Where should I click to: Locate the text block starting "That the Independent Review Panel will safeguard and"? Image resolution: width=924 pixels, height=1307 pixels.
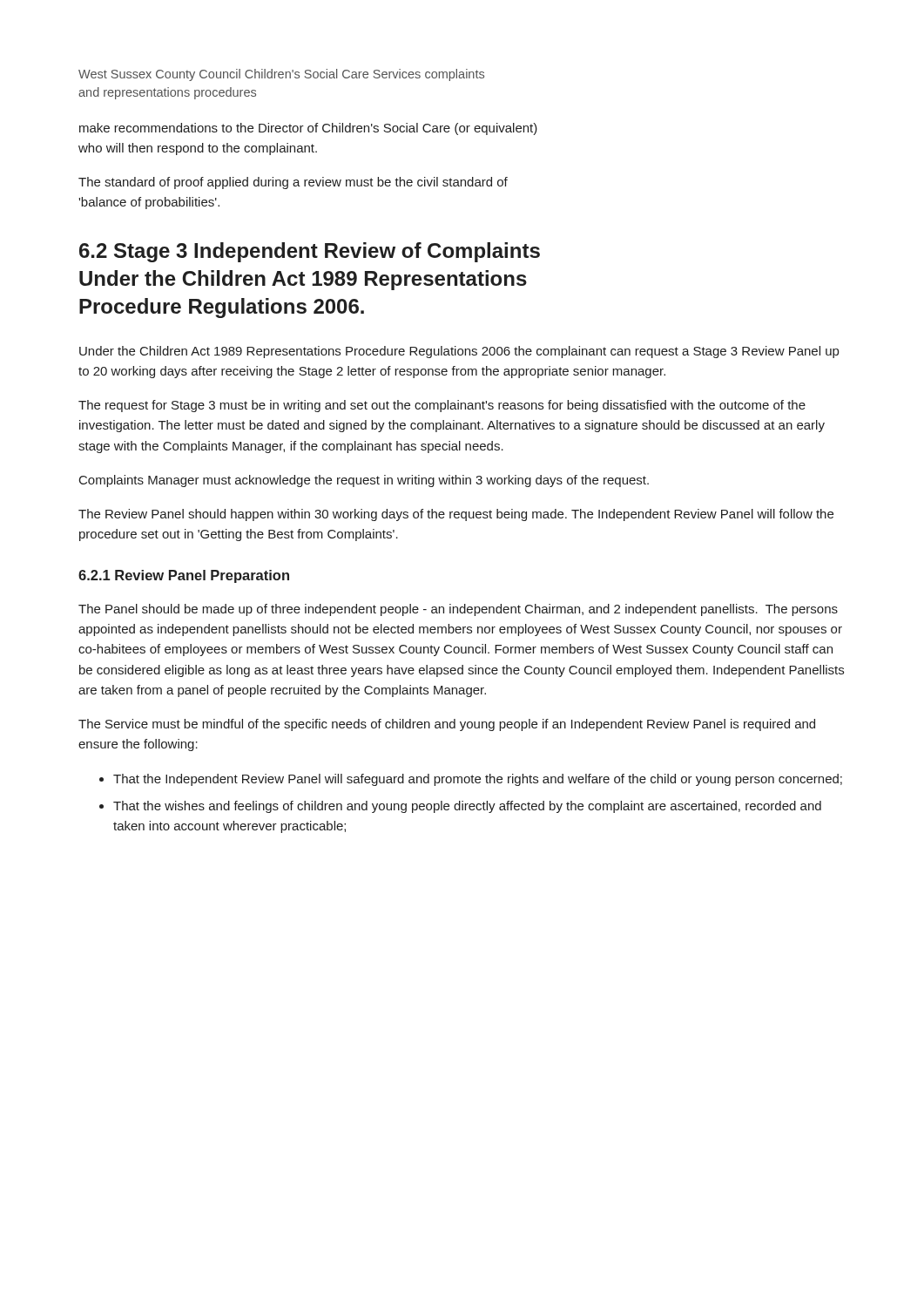click(x=479, y=778)
